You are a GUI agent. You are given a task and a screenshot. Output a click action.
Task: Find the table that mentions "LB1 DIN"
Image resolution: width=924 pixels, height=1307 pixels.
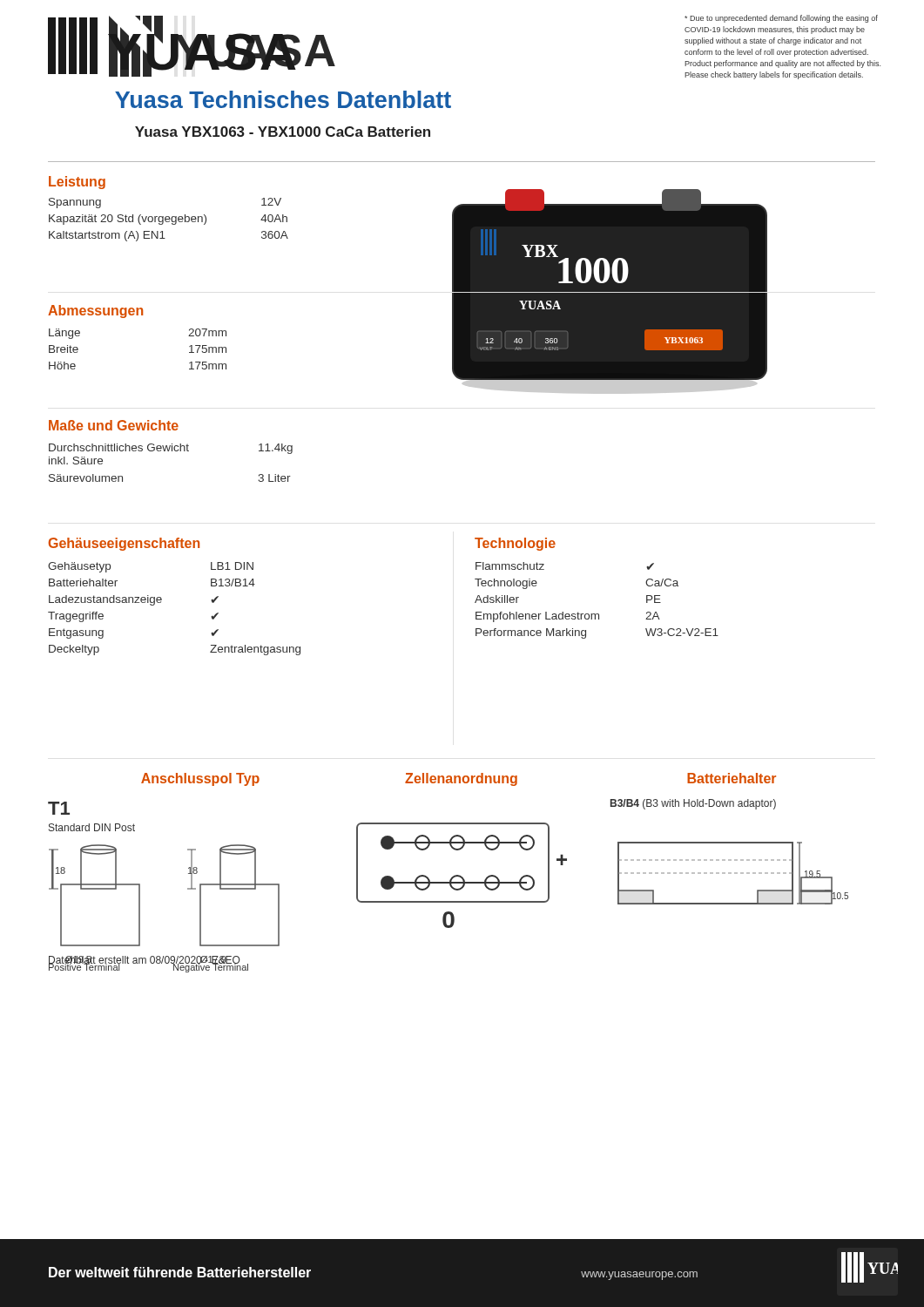175,607
